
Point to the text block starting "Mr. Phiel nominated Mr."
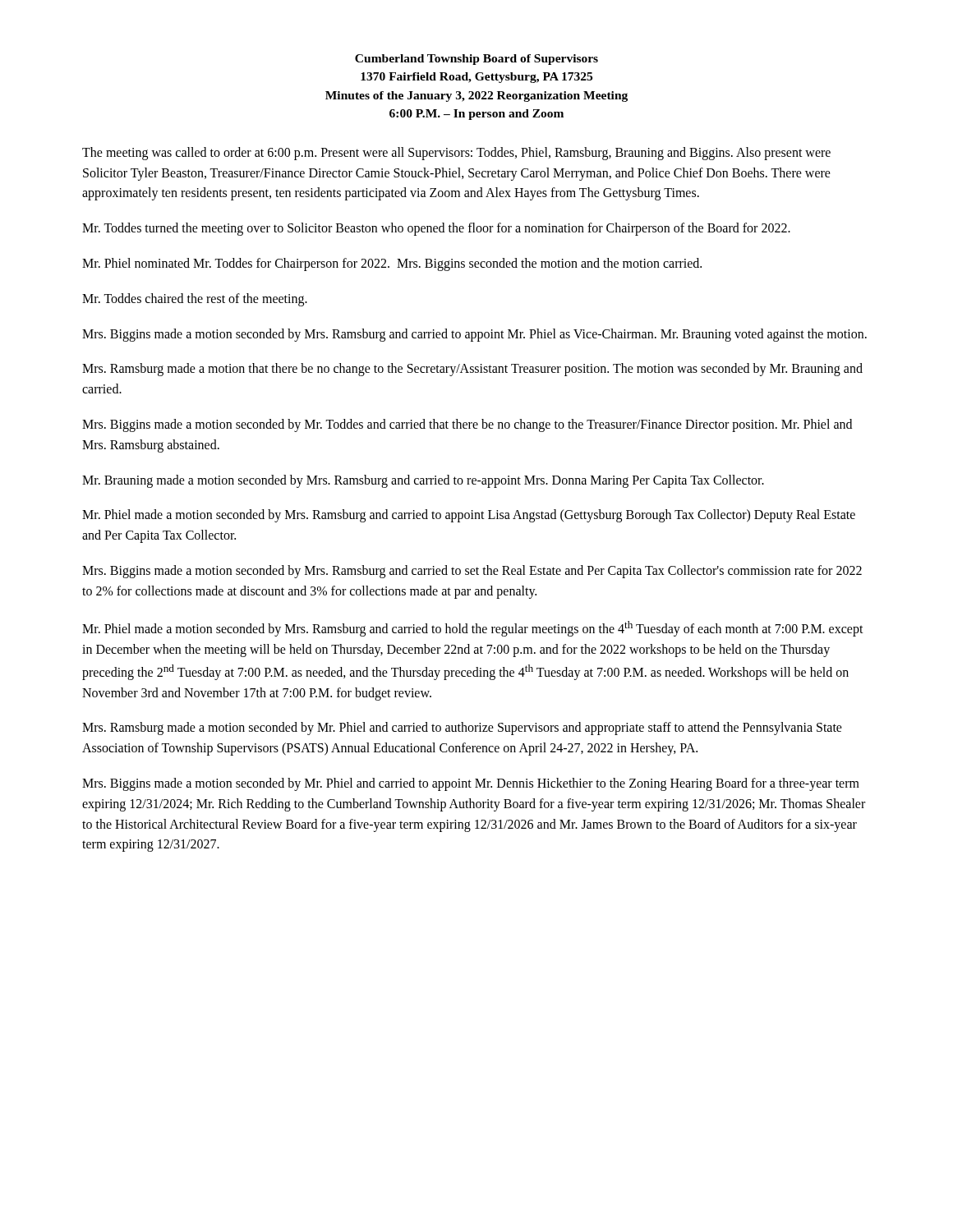point(392,263)
